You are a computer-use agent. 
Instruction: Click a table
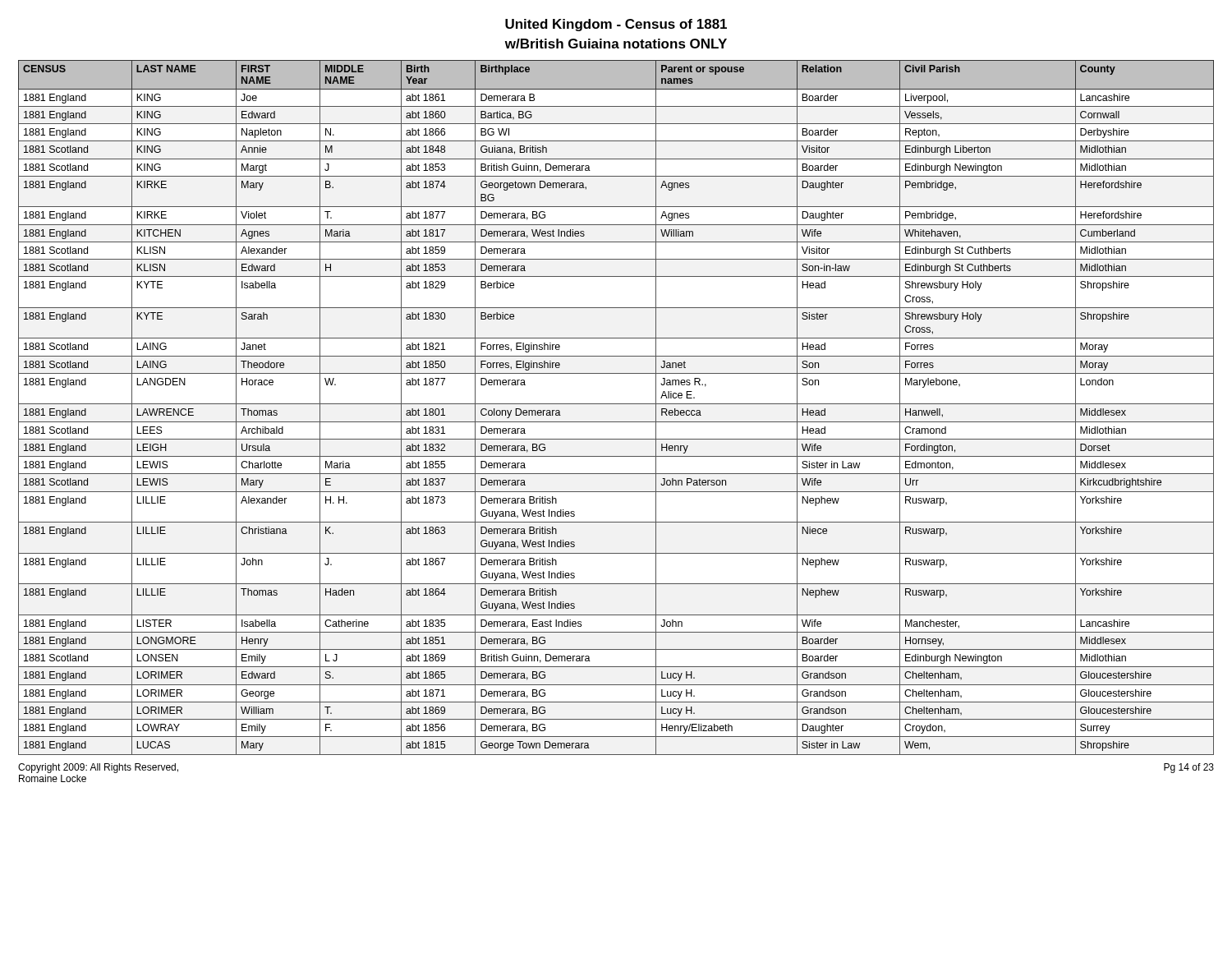coord(616,407)
